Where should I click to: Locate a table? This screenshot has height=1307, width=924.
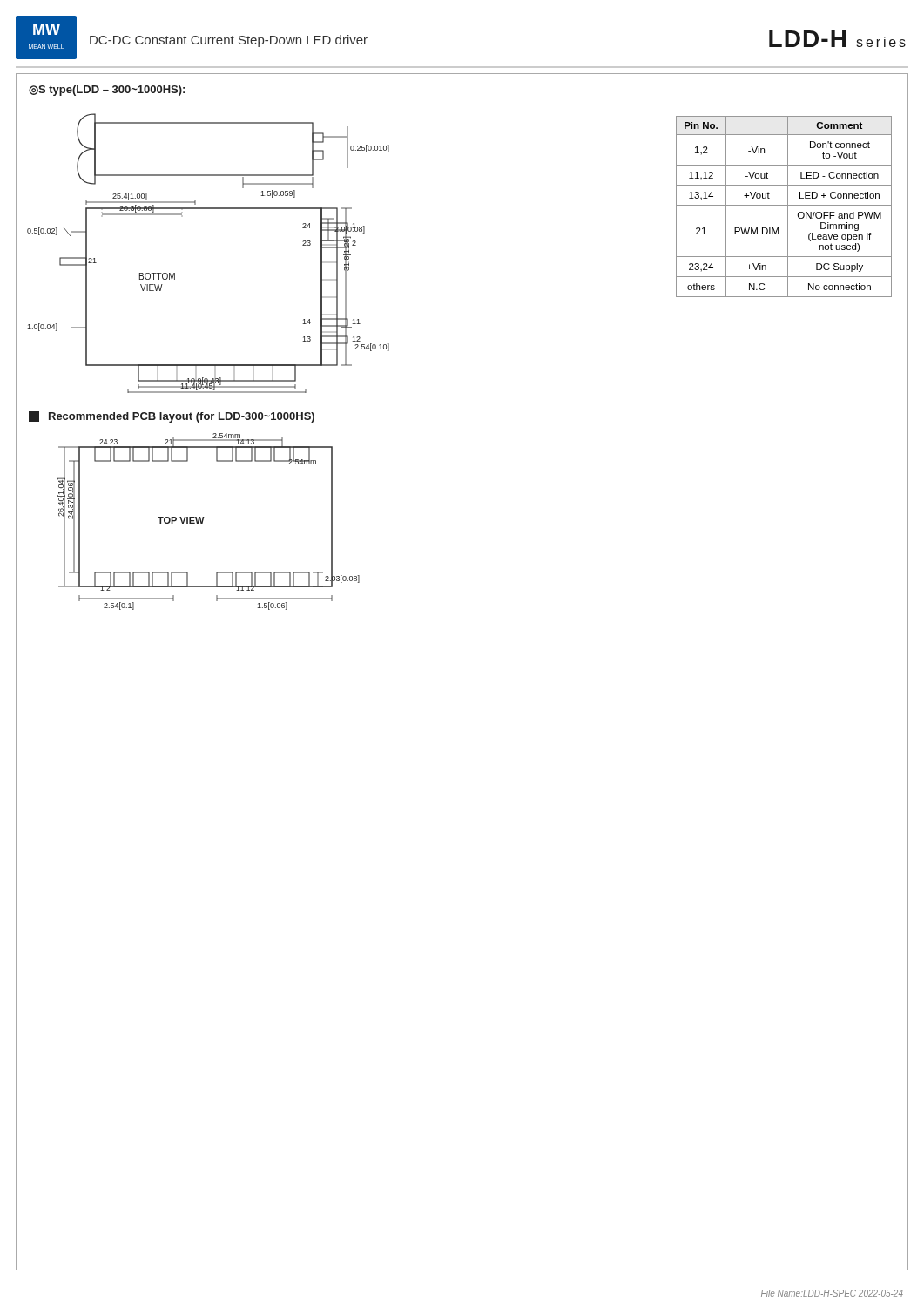click(x=784, y=207)
